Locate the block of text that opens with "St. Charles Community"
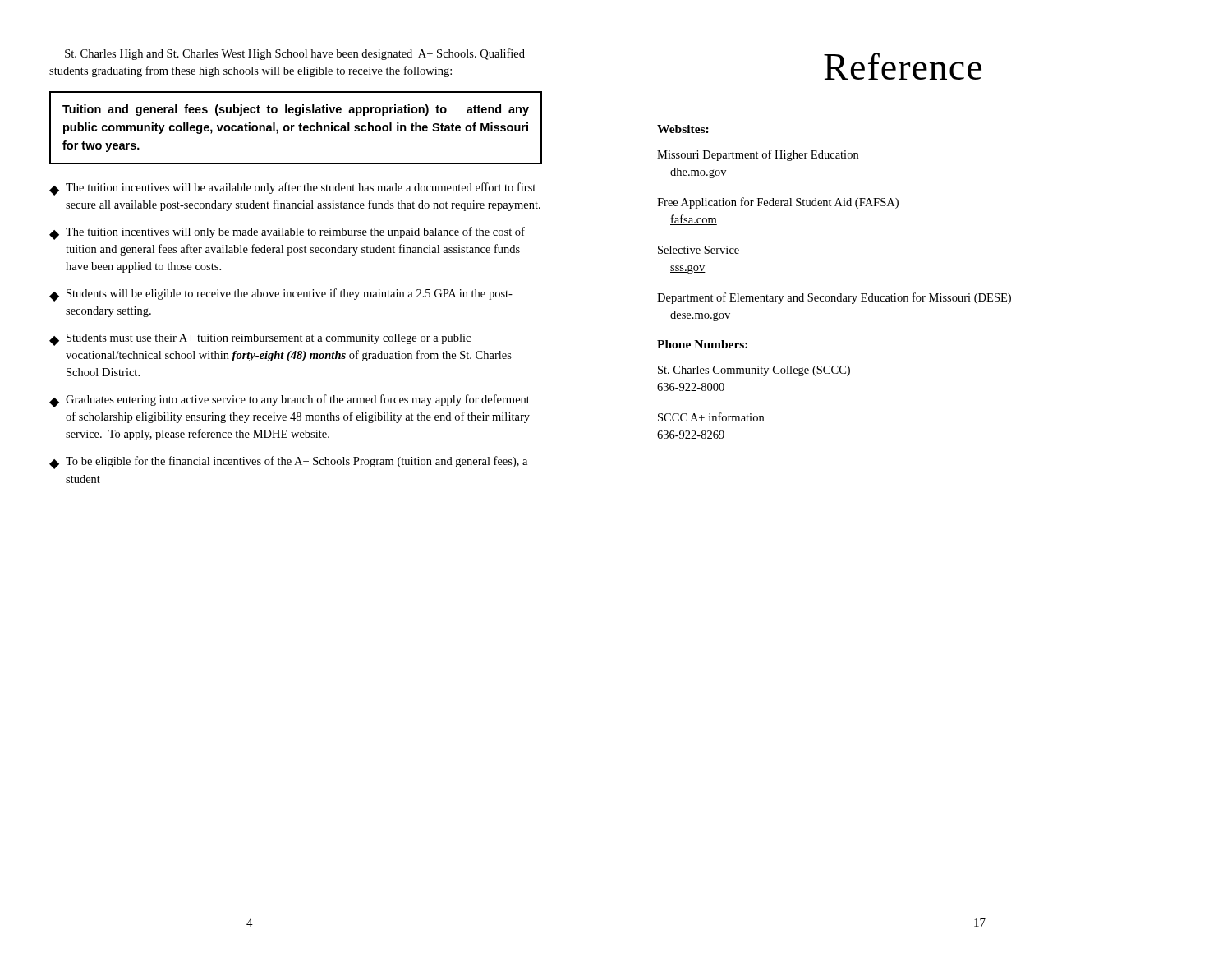 (x=754, y=378)
